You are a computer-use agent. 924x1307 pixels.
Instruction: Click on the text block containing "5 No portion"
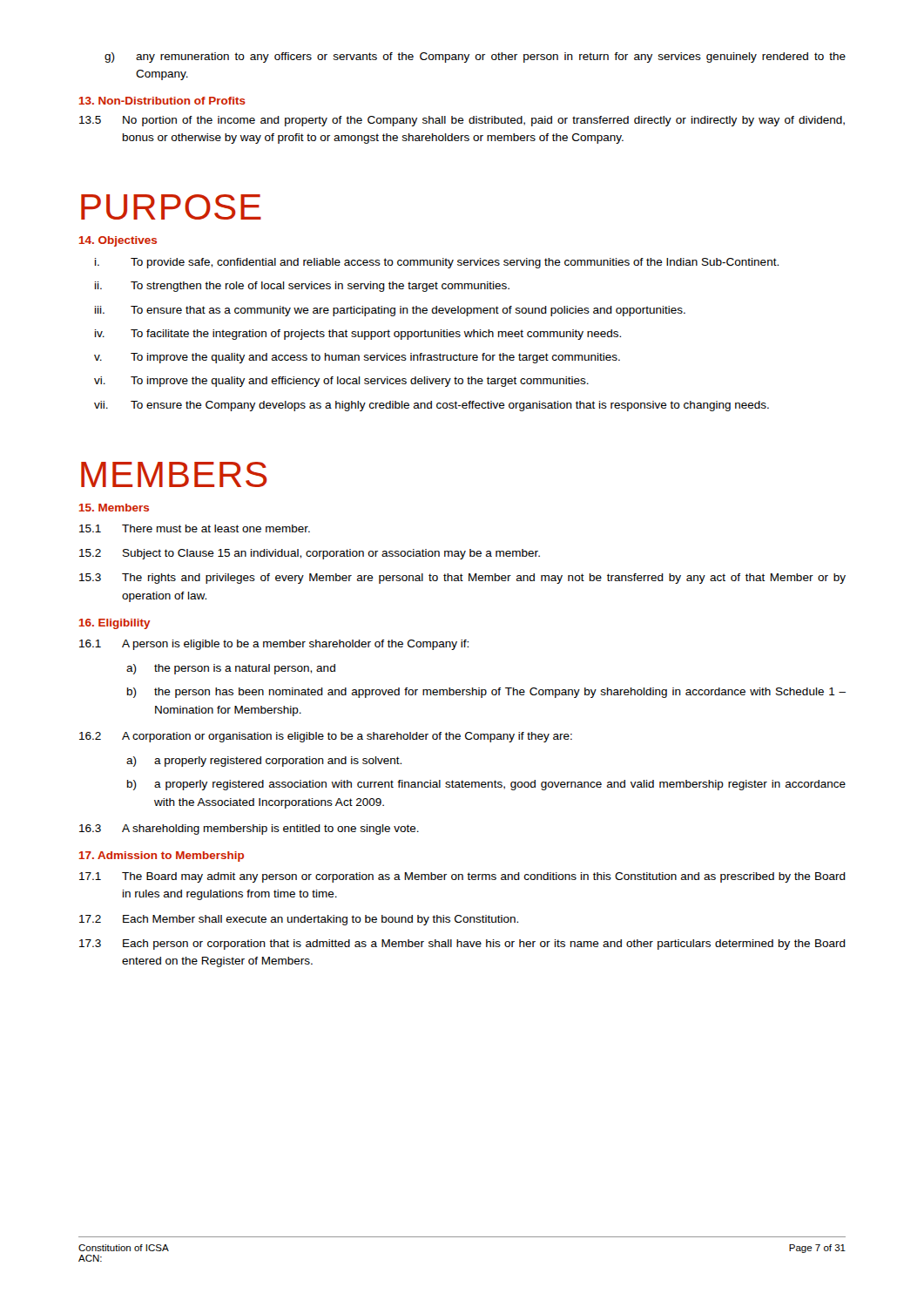coord(462,129)
